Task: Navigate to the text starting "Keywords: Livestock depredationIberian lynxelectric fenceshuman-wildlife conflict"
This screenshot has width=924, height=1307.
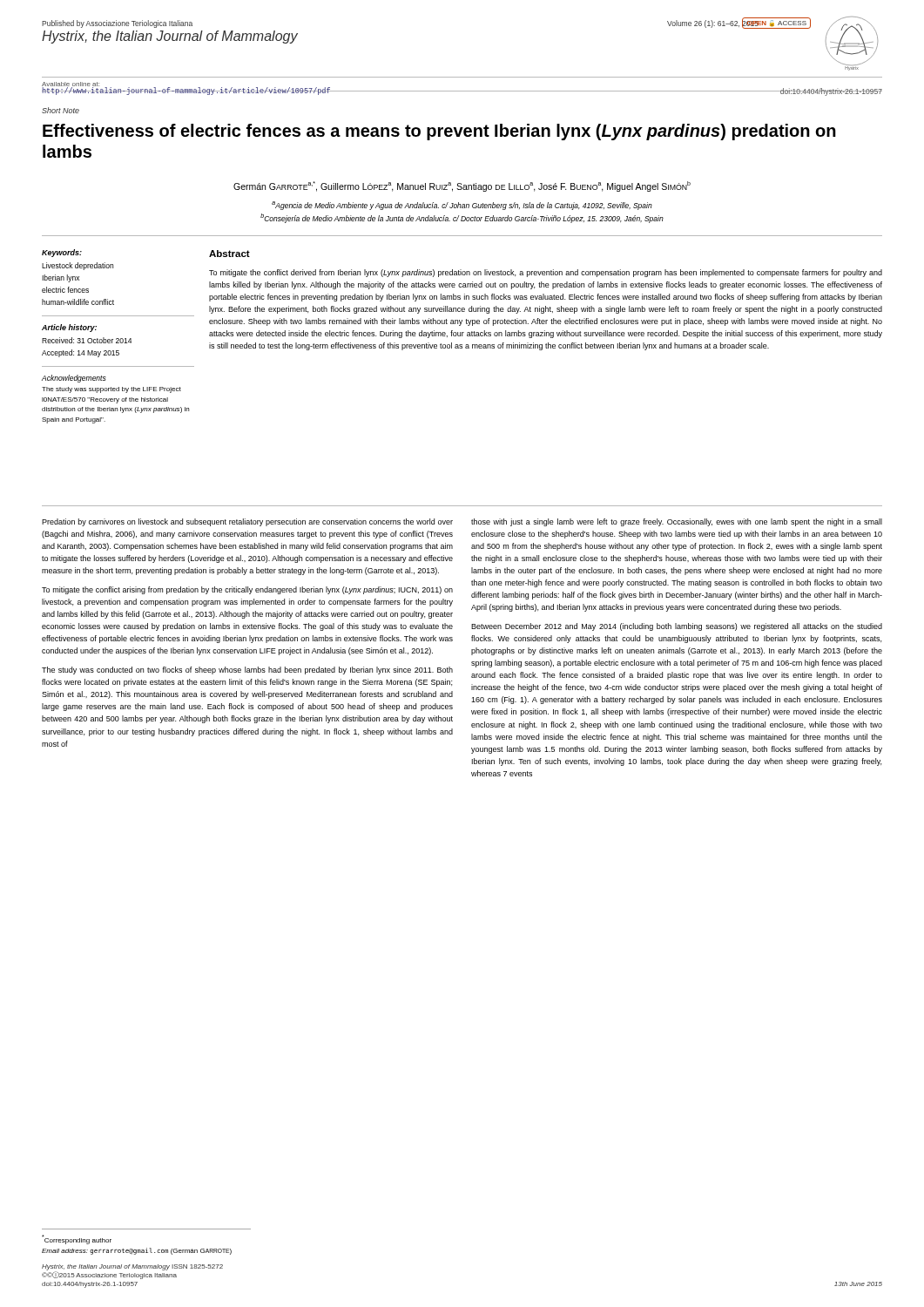Action: (x=118, y=337)
